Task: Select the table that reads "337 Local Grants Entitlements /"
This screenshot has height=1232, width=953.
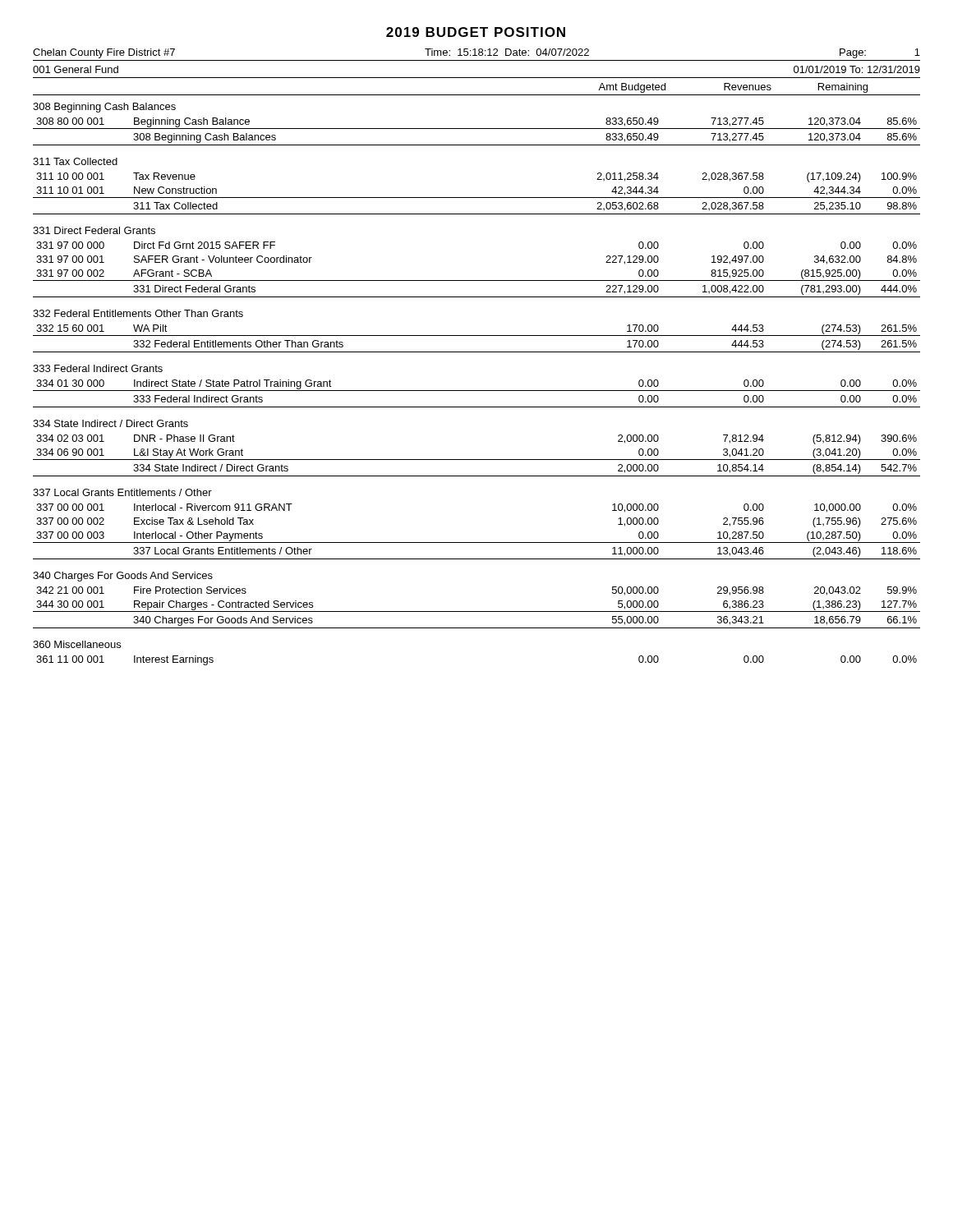Action: [x=476, y=530]
